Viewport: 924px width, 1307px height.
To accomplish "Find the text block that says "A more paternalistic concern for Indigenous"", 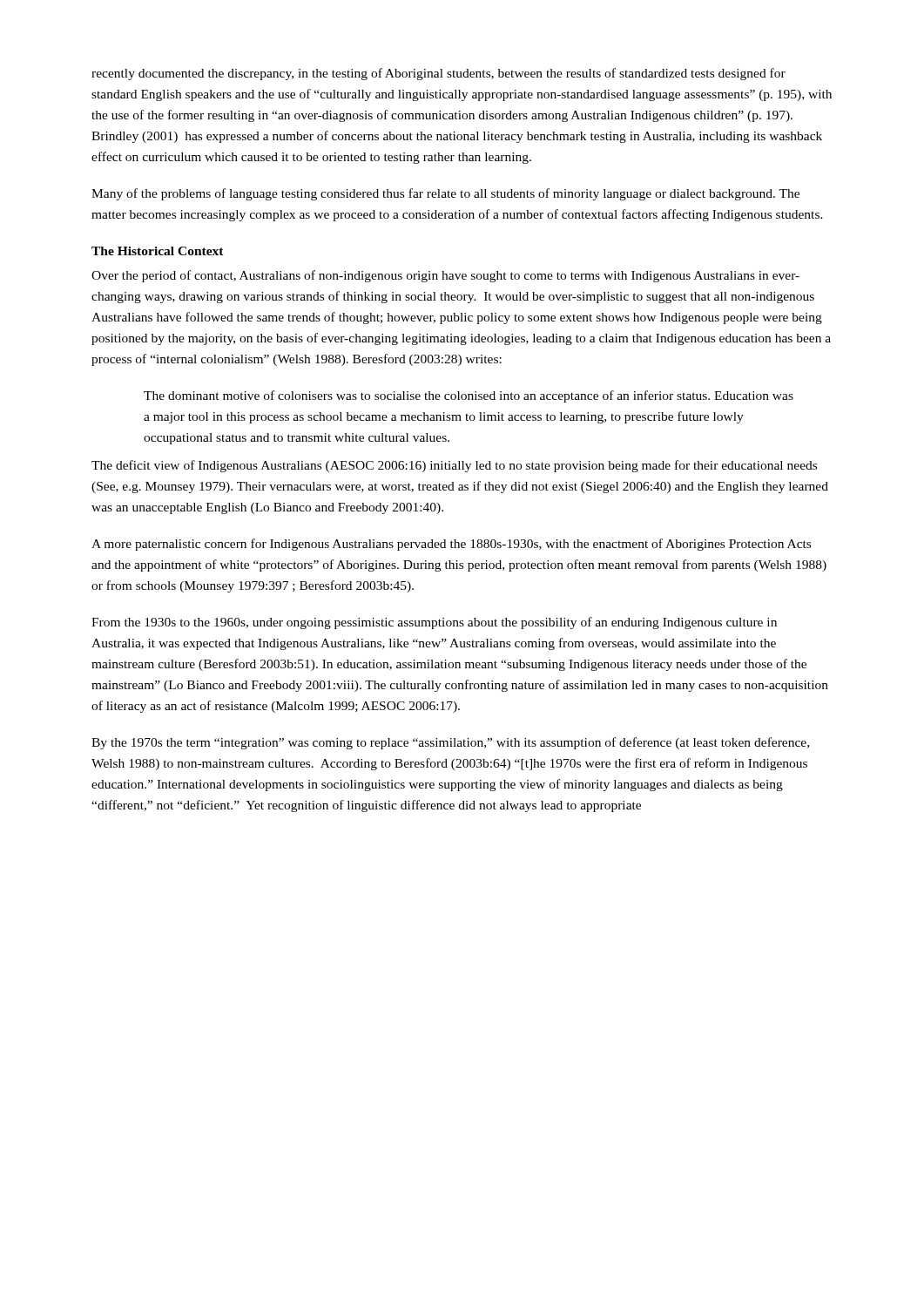I will click(x=459, y=564).
